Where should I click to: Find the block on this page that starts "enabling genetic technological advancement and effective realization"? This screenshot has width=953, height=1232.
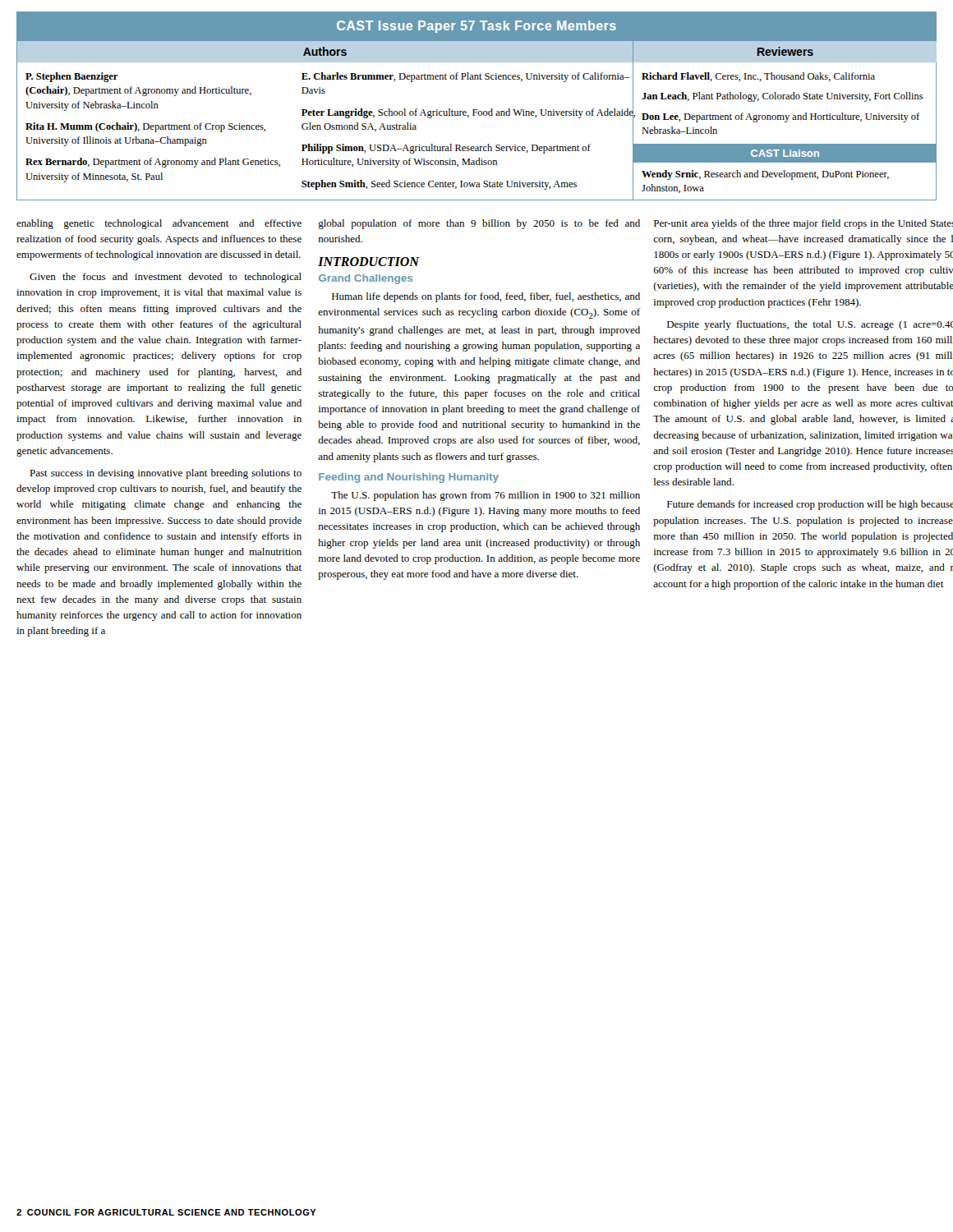tap(159, 427)
